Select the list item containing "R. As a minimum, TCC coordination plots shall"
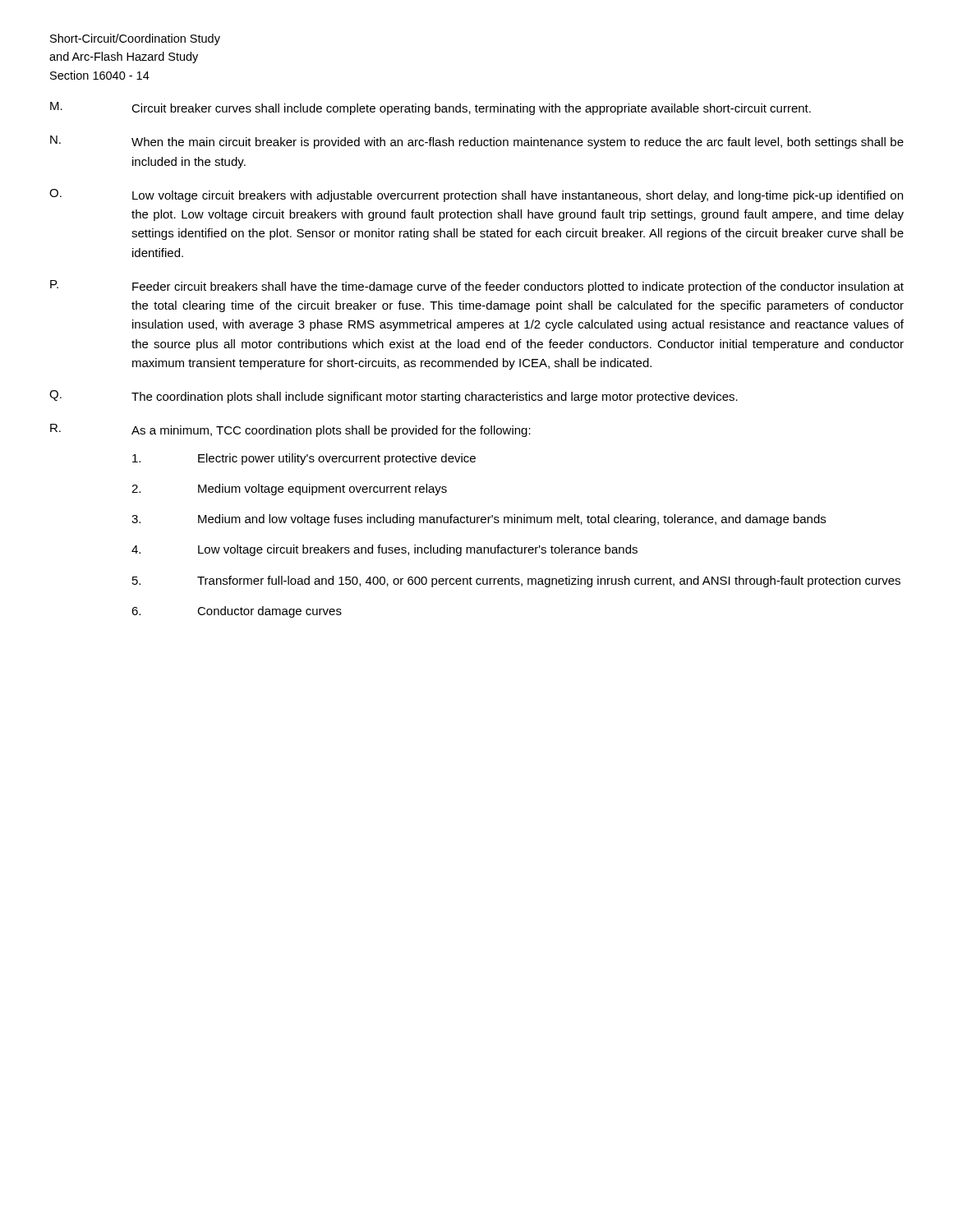The image size is (953, 1232). click(476, 526)
